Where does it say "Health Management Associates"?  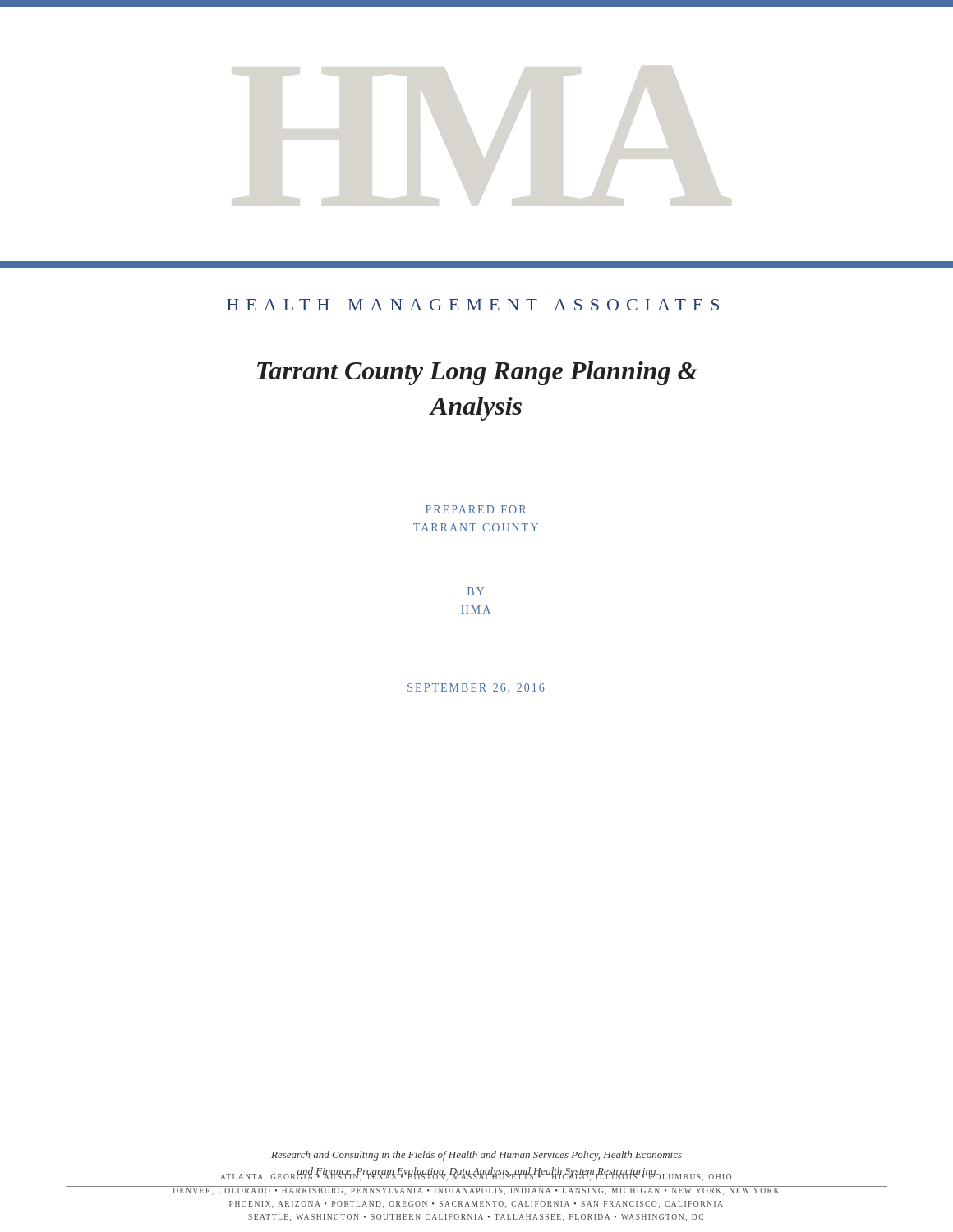click(x=476, y=304)
